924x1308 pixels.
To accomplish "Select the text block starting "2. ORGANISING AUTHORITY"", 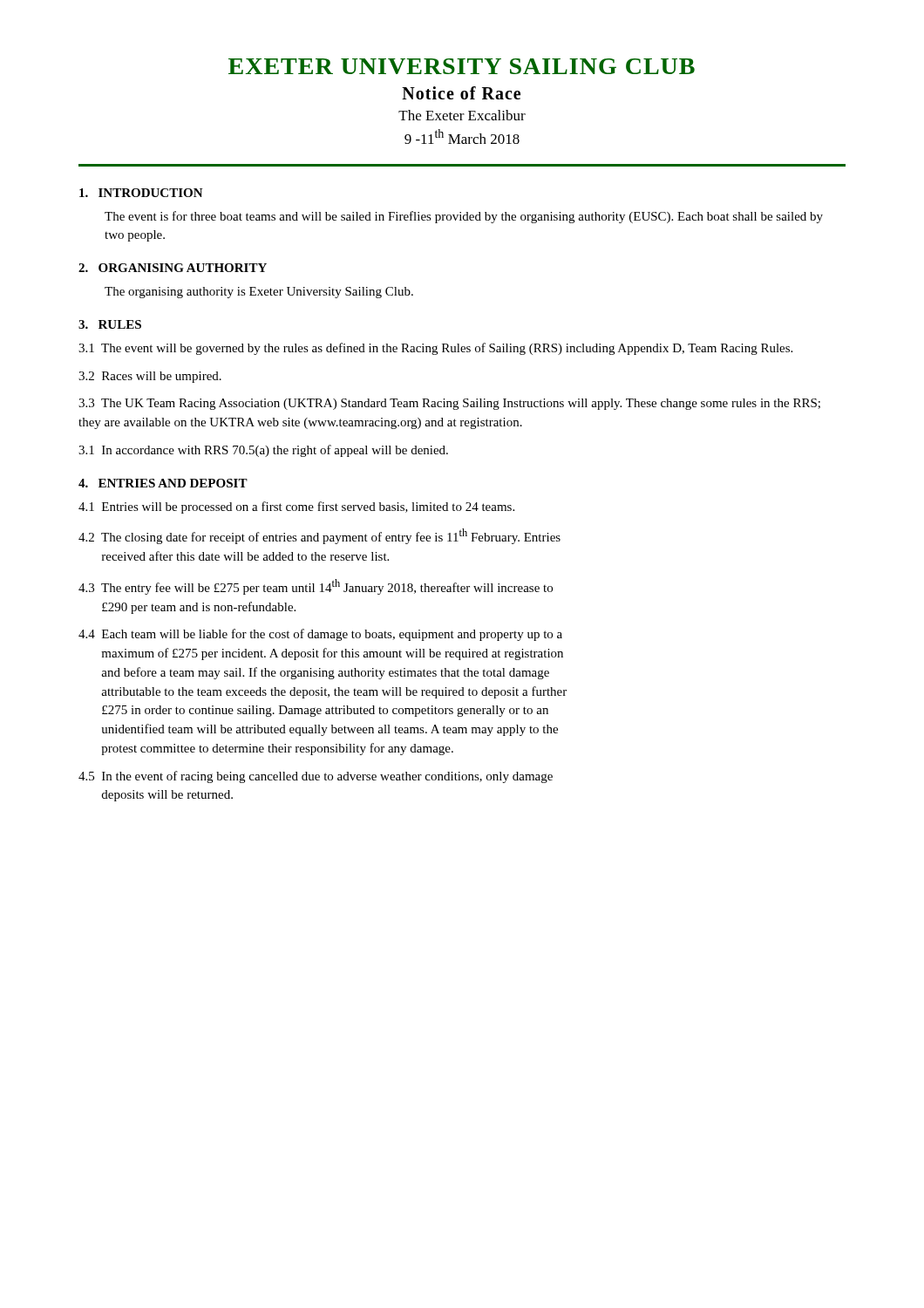I will 173,268.
